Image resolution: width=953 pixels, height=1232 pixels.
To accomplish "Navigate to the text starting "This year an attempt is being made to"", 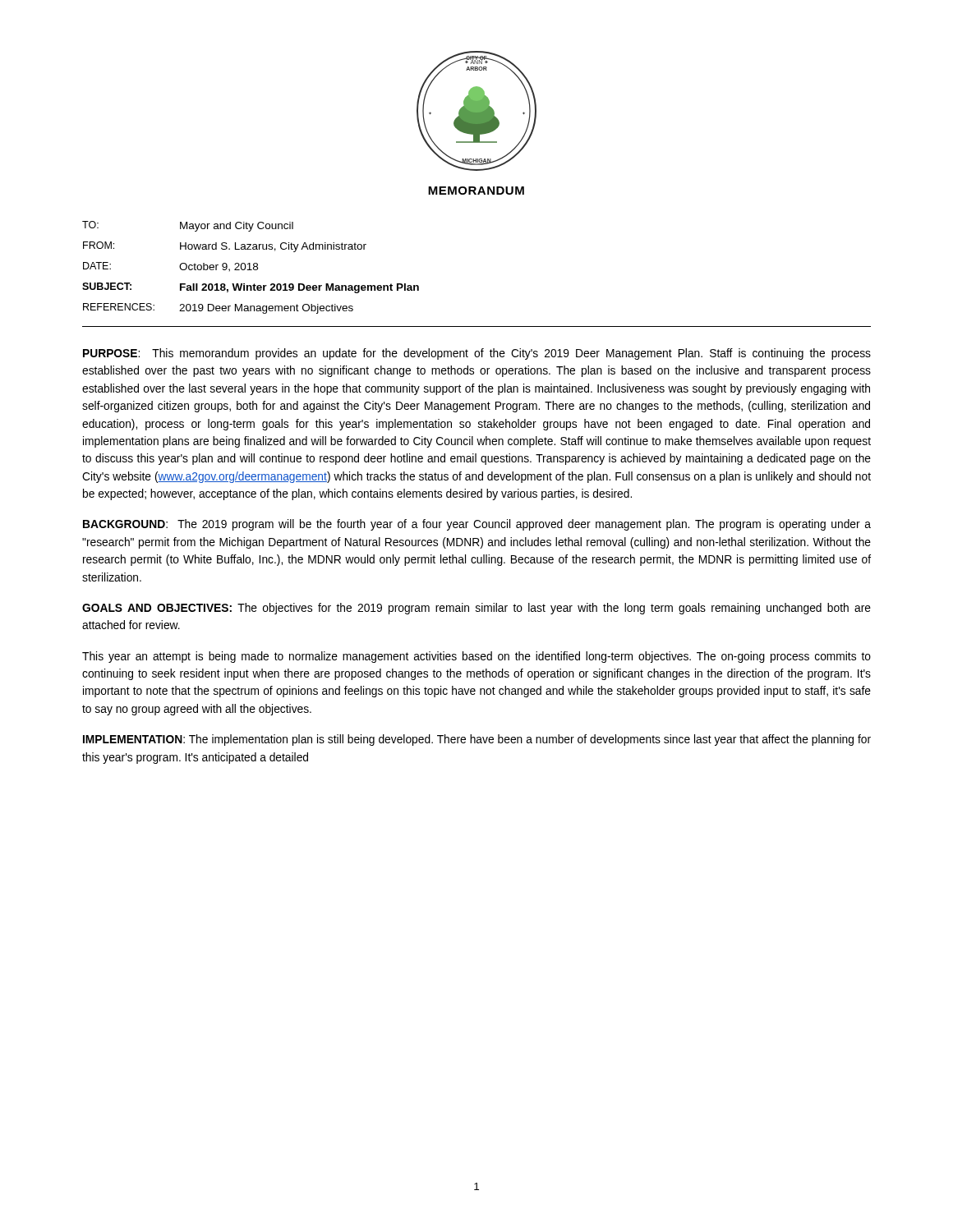I will pyautogui.click(x=476, y=683).
